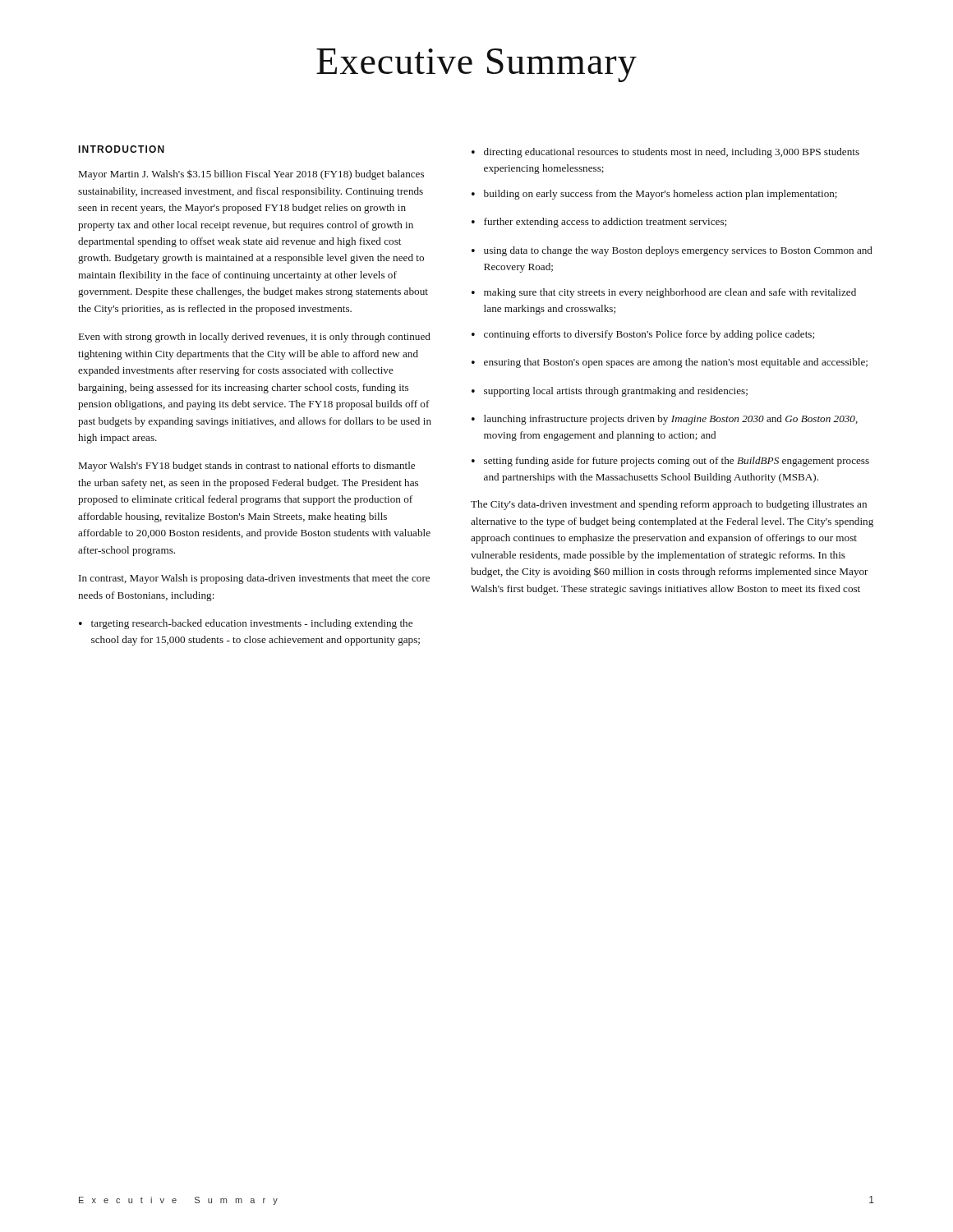Find the element starting "Executive Summary"
Screen dimensions: 1232x953
(476, 61)
